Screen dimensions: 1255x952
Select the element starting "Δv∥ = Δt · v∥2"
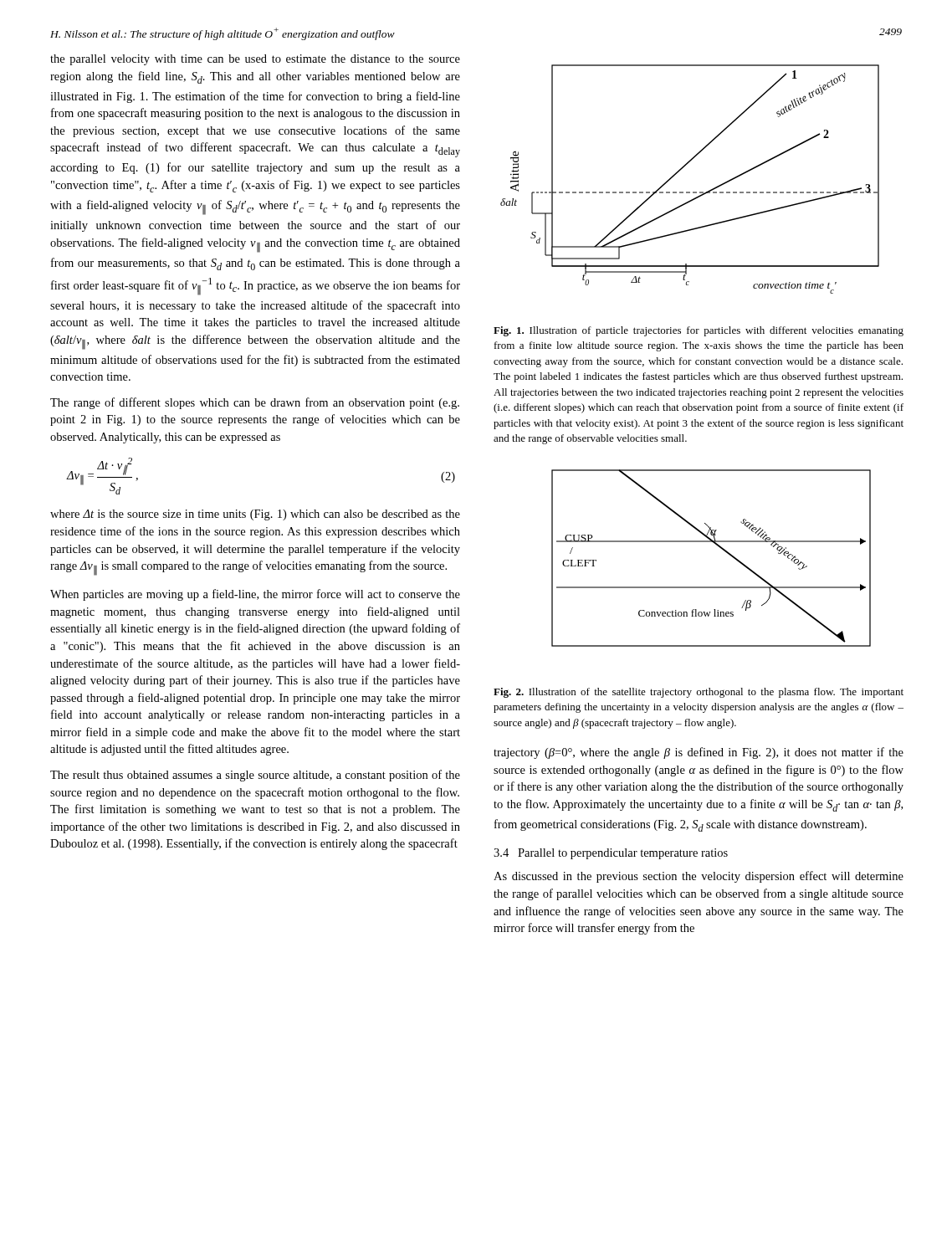click(x=114, y=477)
